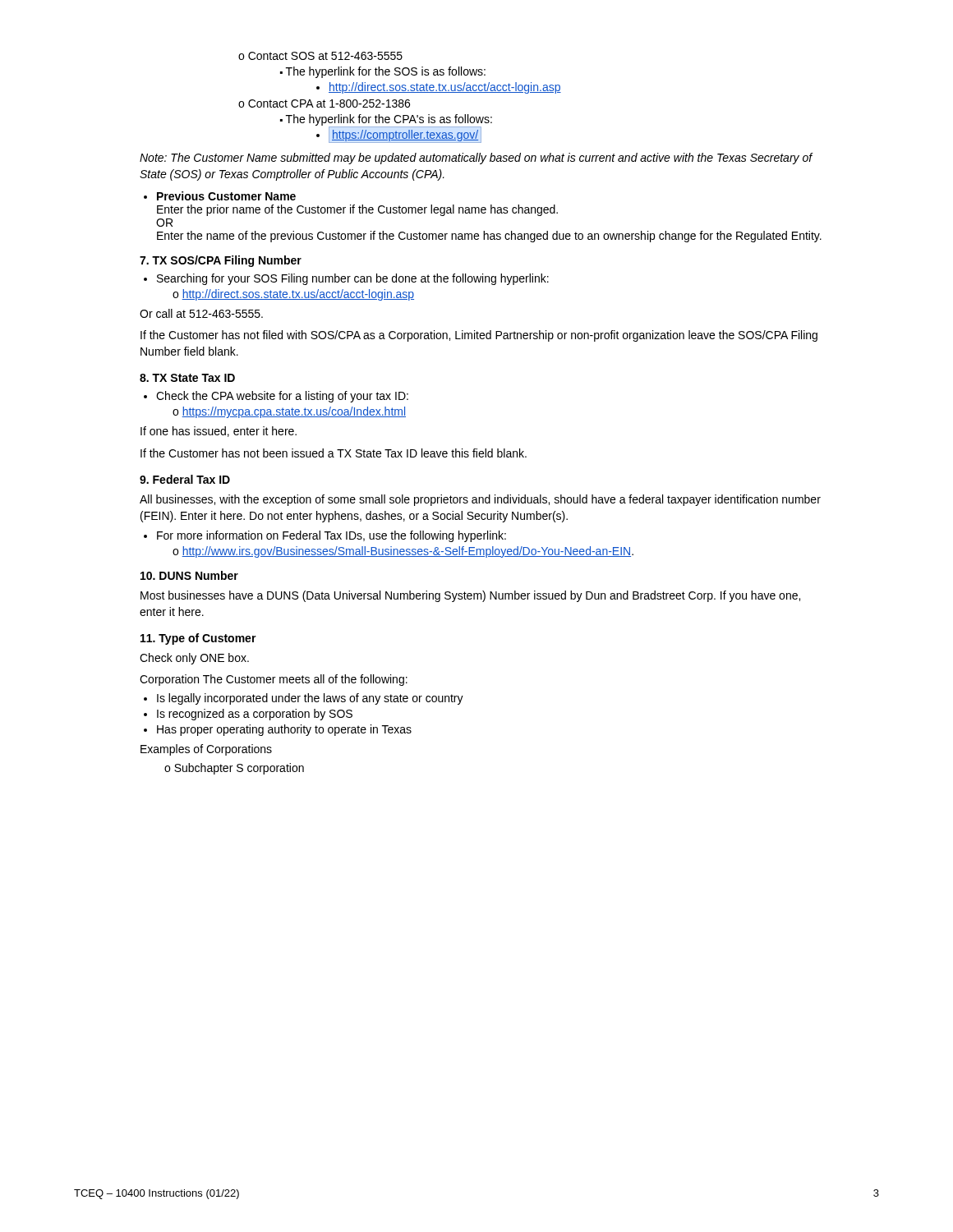Find the list item containing "Check the CPA website for a"
The width and height of the screenshot is (953, 1232).
click(276, 397)
